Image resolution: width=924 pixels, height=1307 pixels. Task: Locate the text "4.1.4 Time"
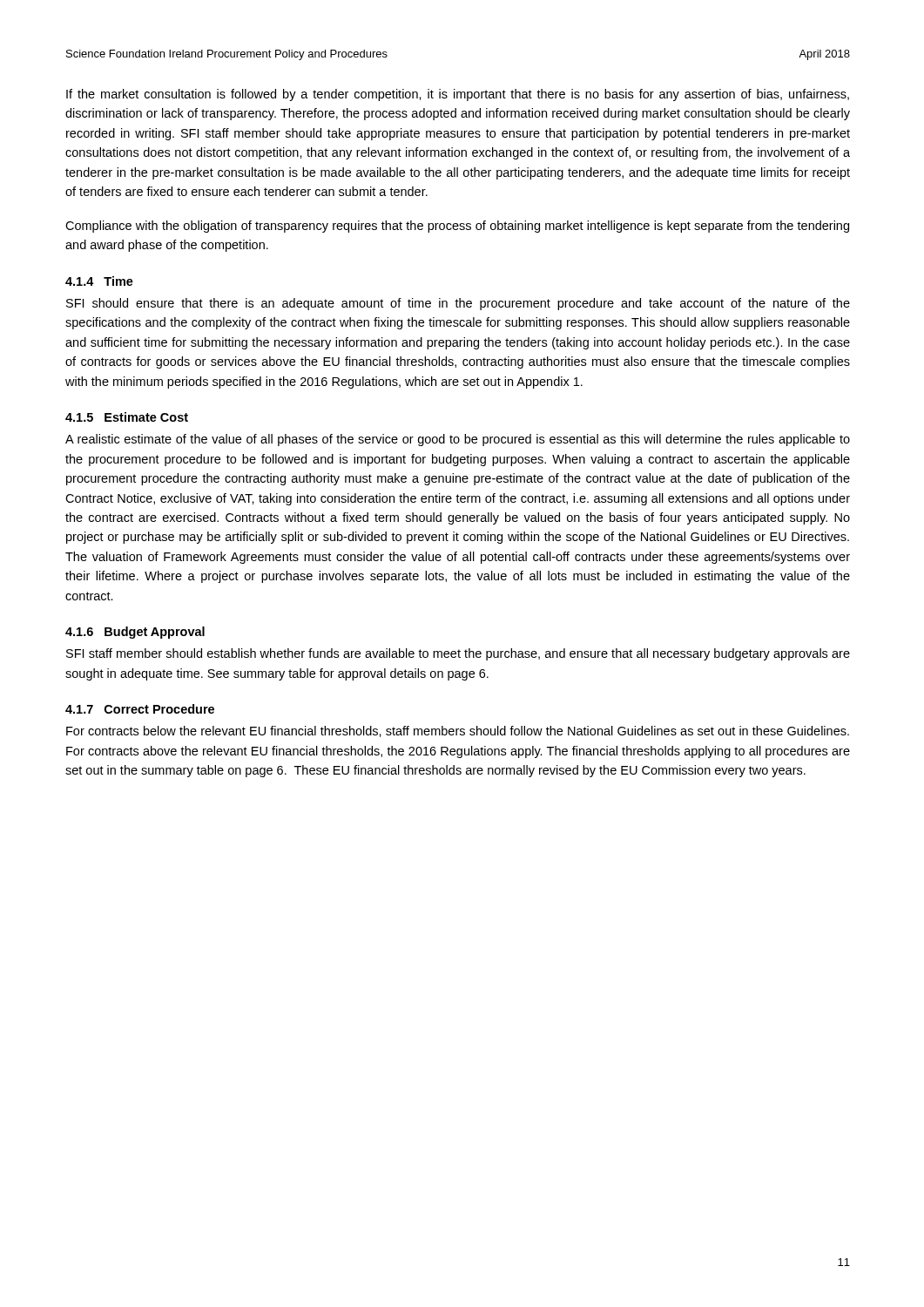click(x=99, y=281)
